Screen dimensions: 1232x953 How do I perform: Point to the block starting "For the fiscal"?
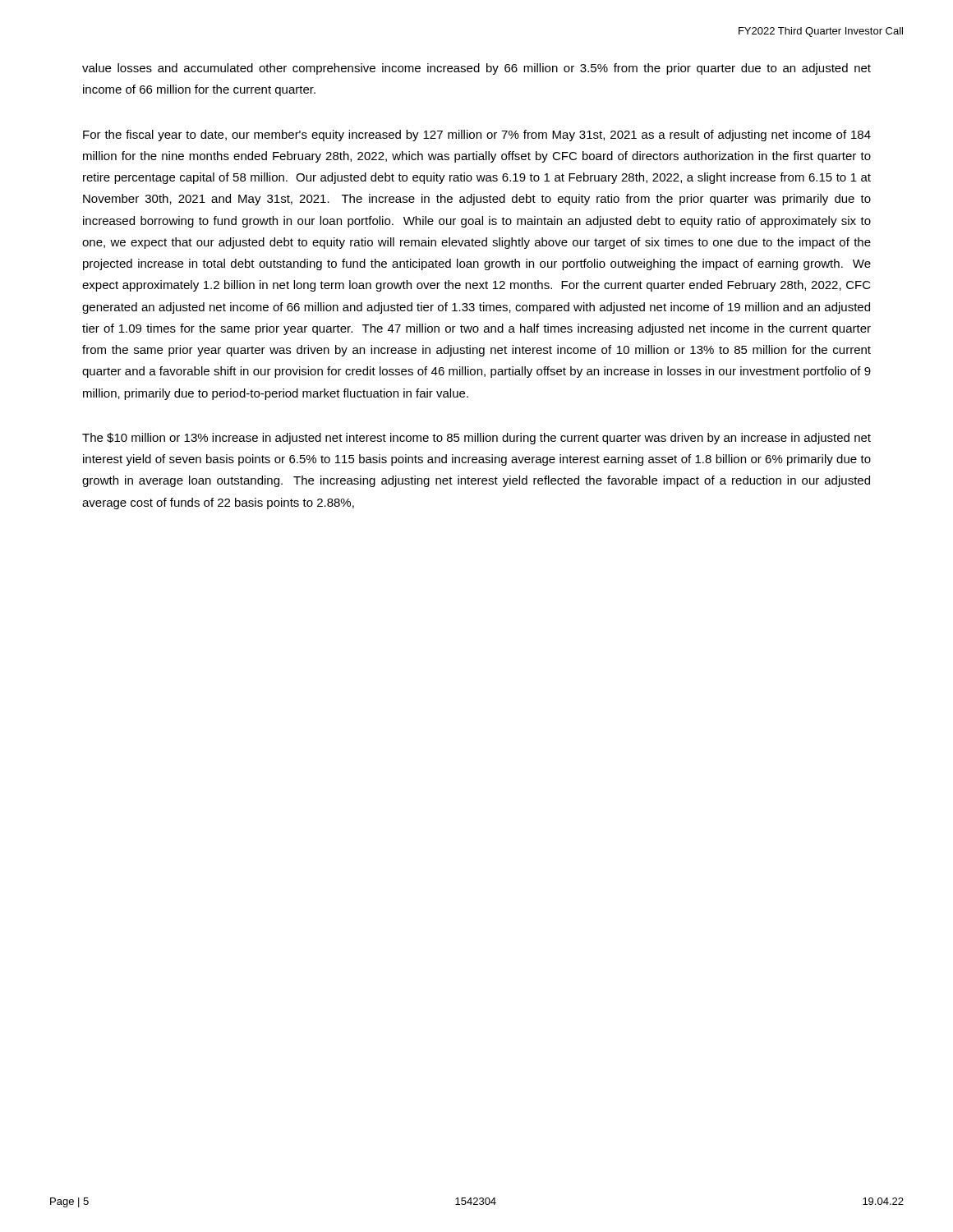(x=476, y=263)
